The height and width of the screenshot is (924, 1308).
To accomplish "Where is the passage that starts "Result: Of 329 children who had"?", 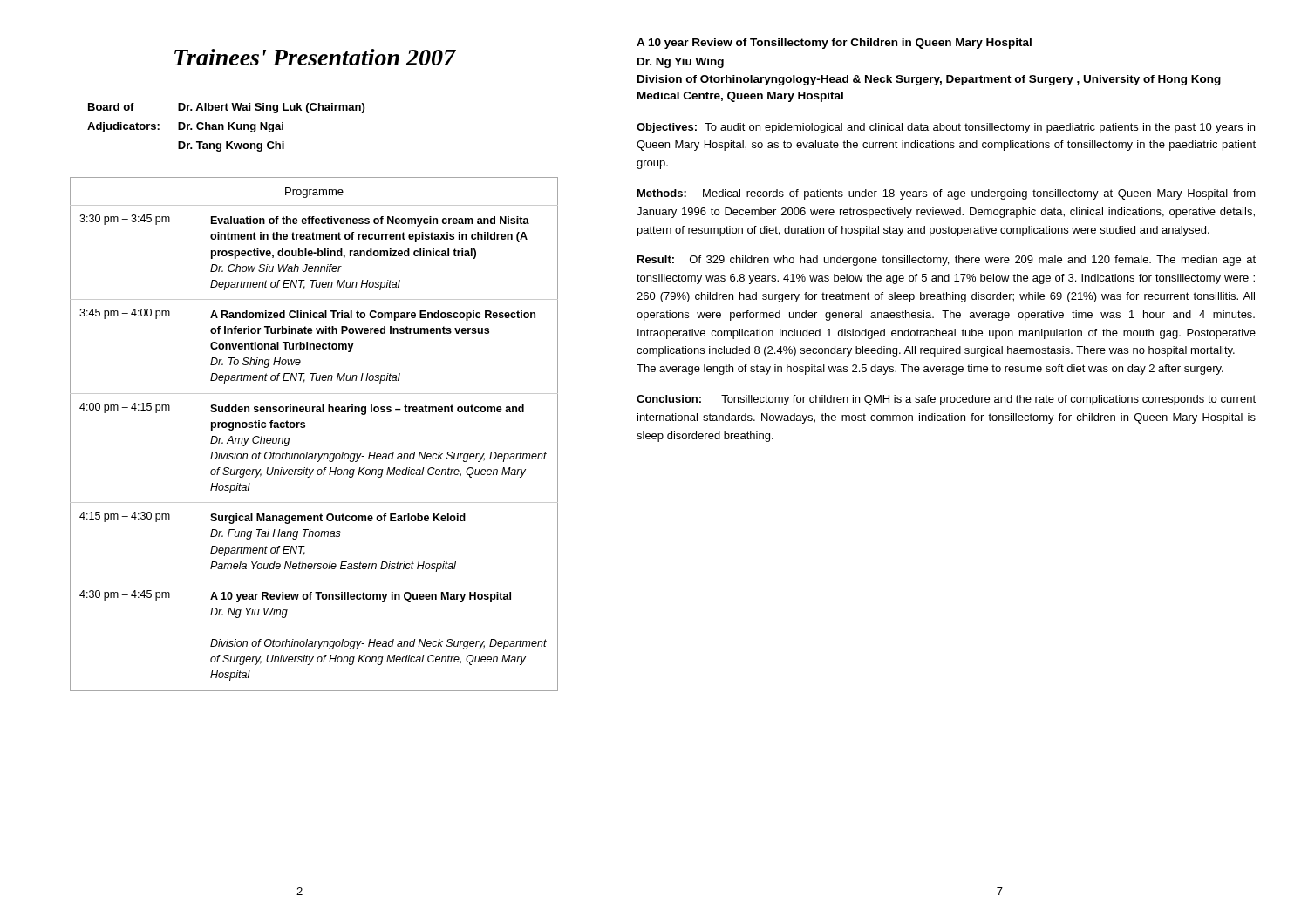I will [946, 314].
